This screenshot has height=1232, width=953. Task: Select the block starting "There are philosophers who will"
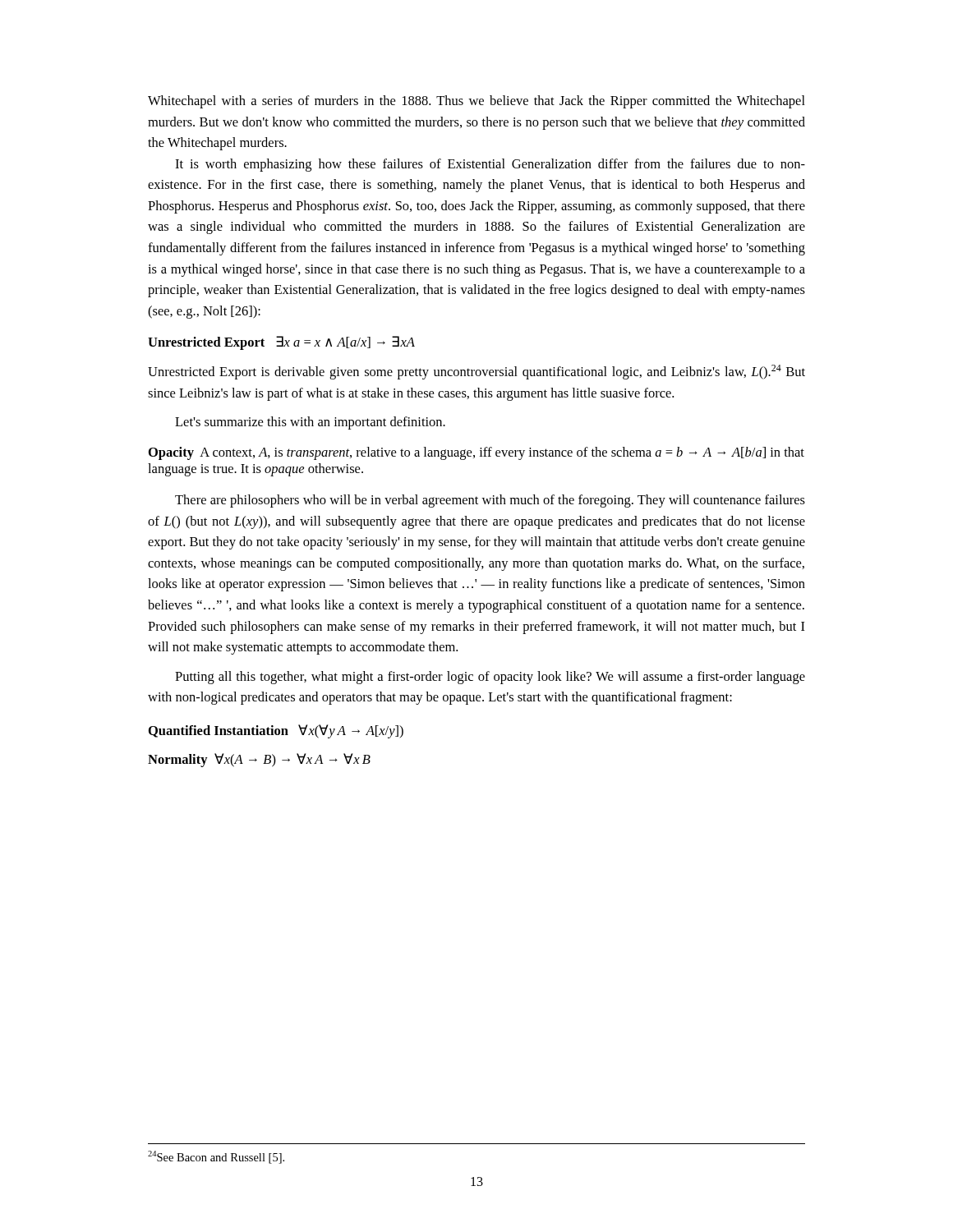[x=476, y=573]
